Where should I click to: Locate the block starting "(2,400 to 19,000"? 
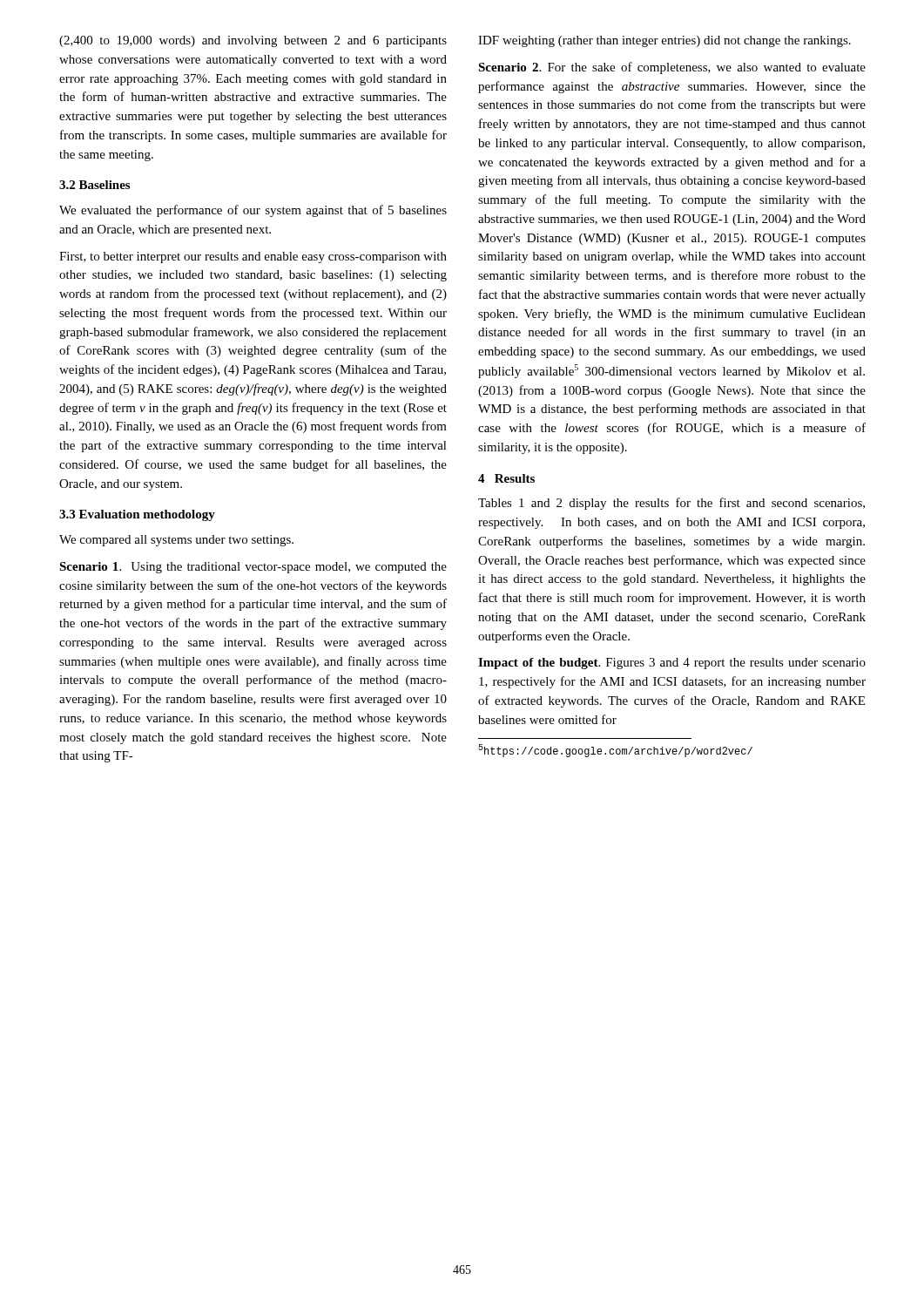point(253,98)
